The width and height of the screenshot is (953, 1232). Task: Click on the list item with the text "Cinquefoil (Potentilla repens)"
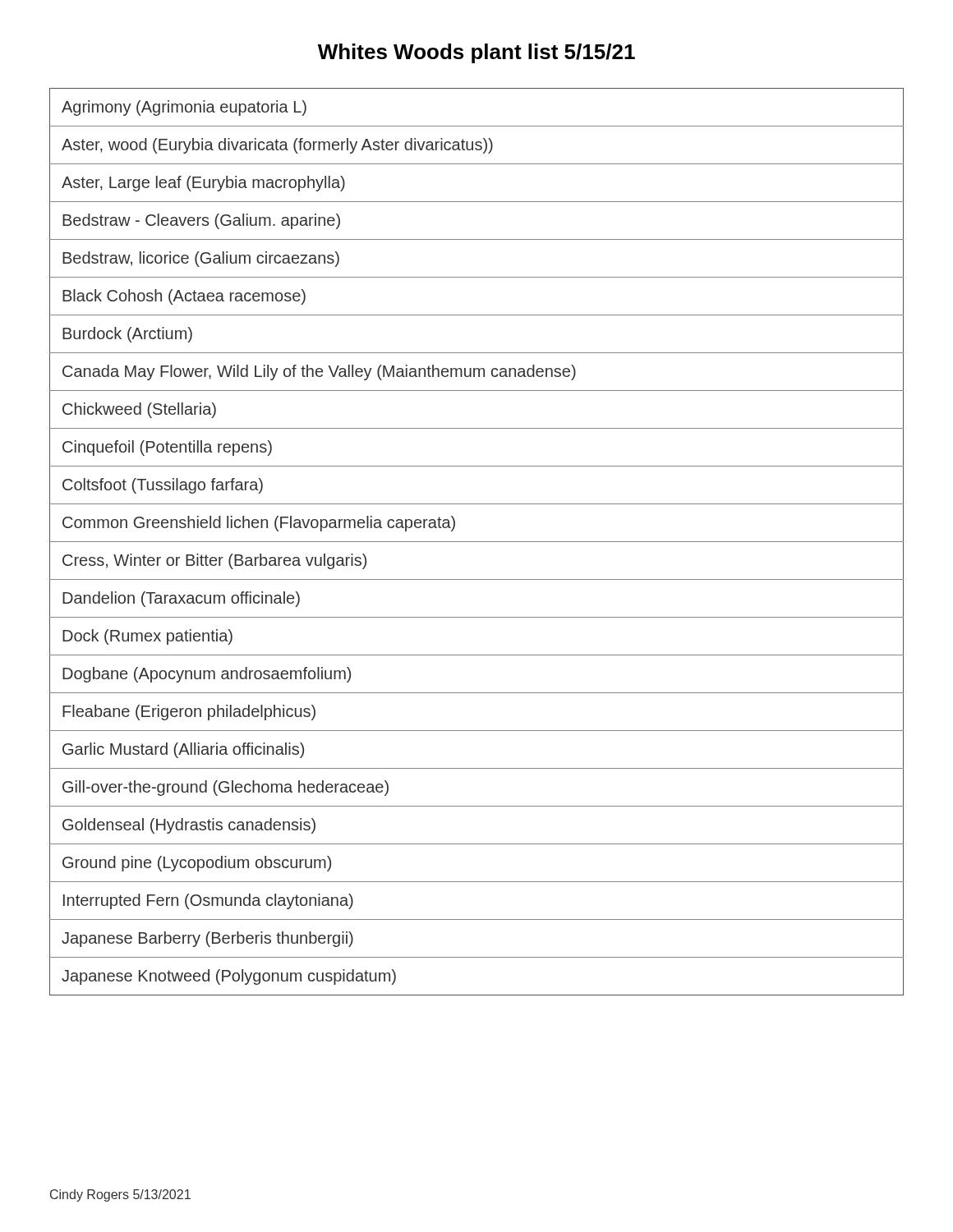476,447
